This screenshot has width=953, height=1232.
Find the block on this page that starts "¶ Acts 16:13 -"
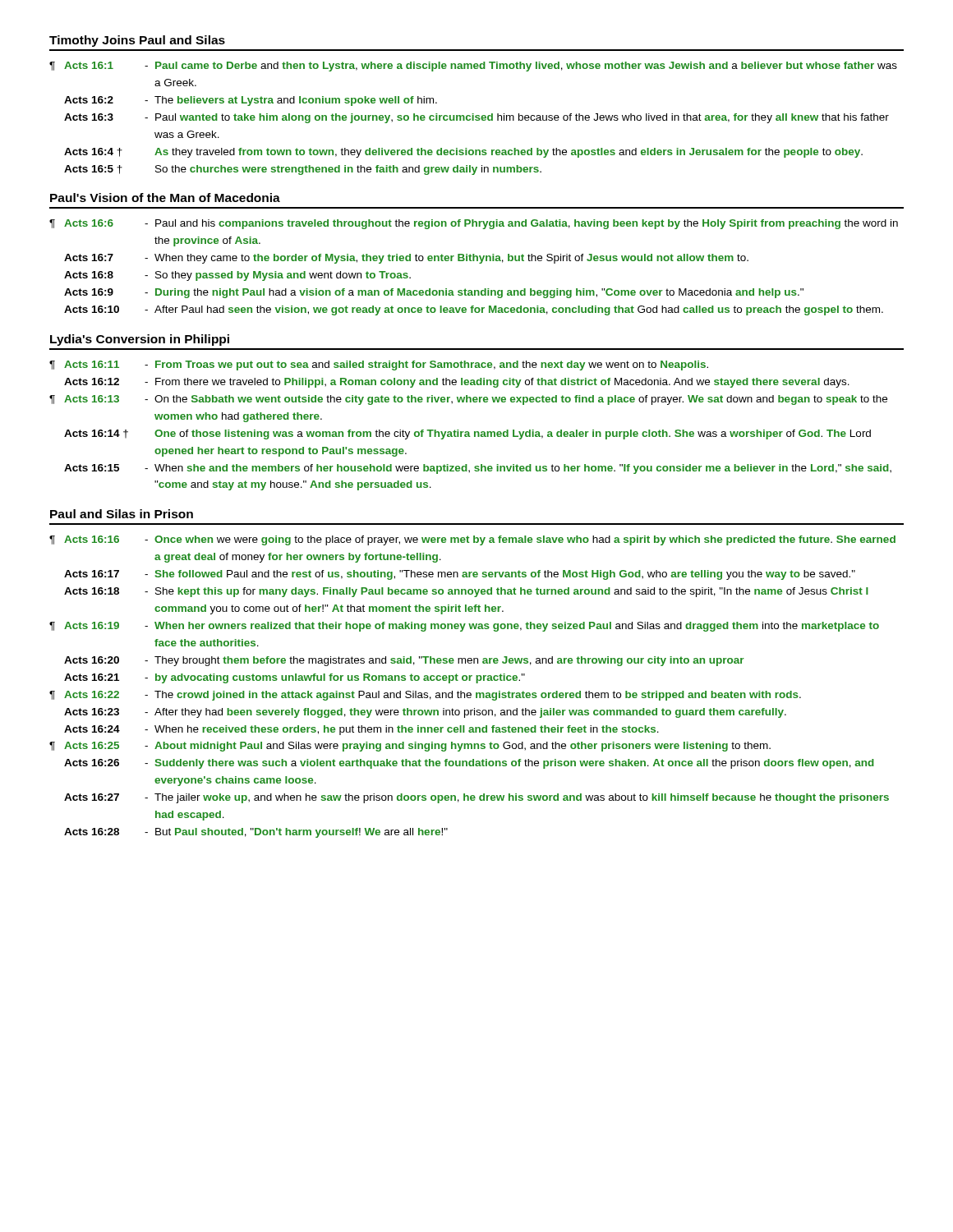pyautogui.click(x=476, y=408)
